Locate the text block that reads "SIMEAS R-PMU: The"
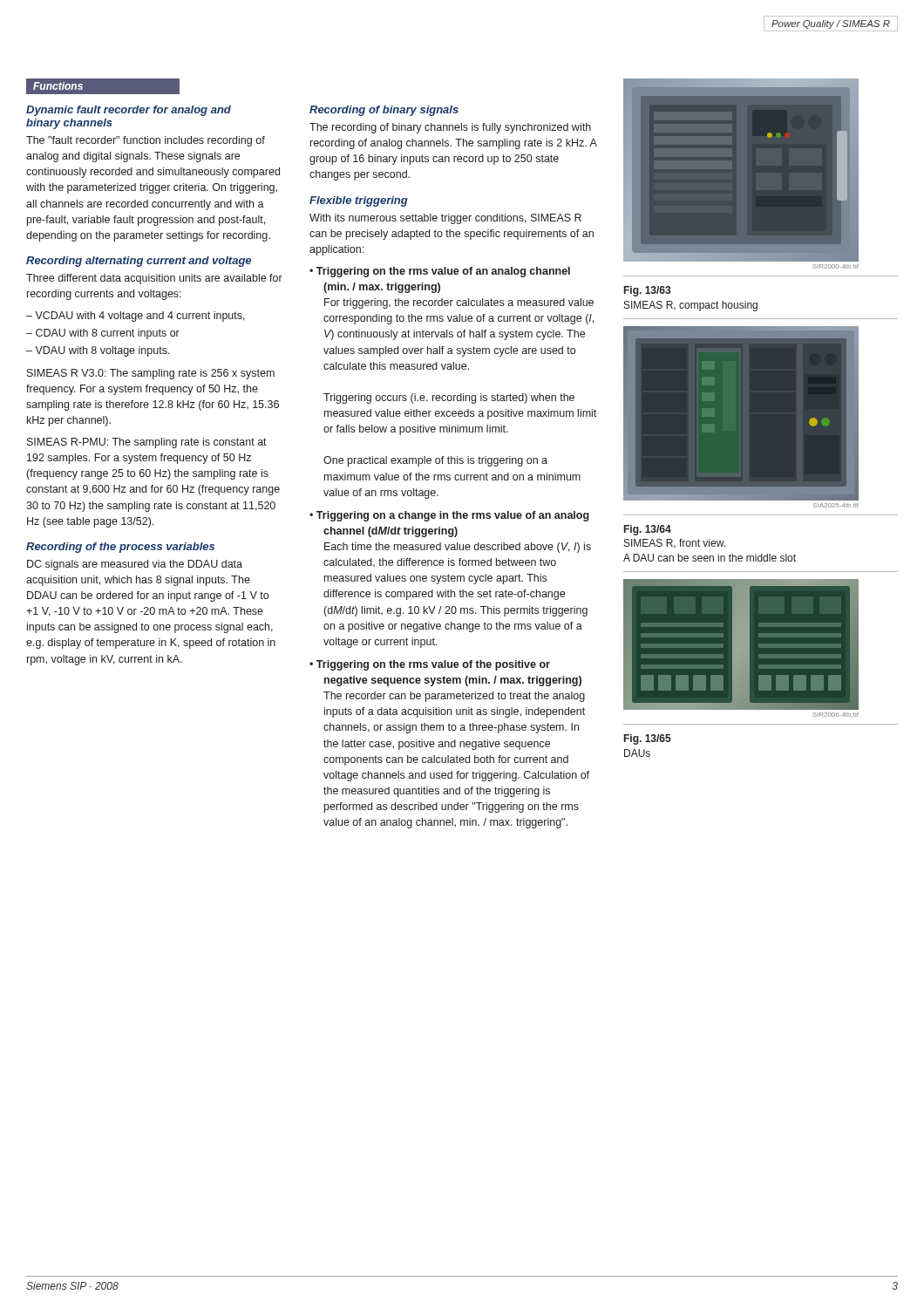The image size is (924, 1308). (155, 482)
